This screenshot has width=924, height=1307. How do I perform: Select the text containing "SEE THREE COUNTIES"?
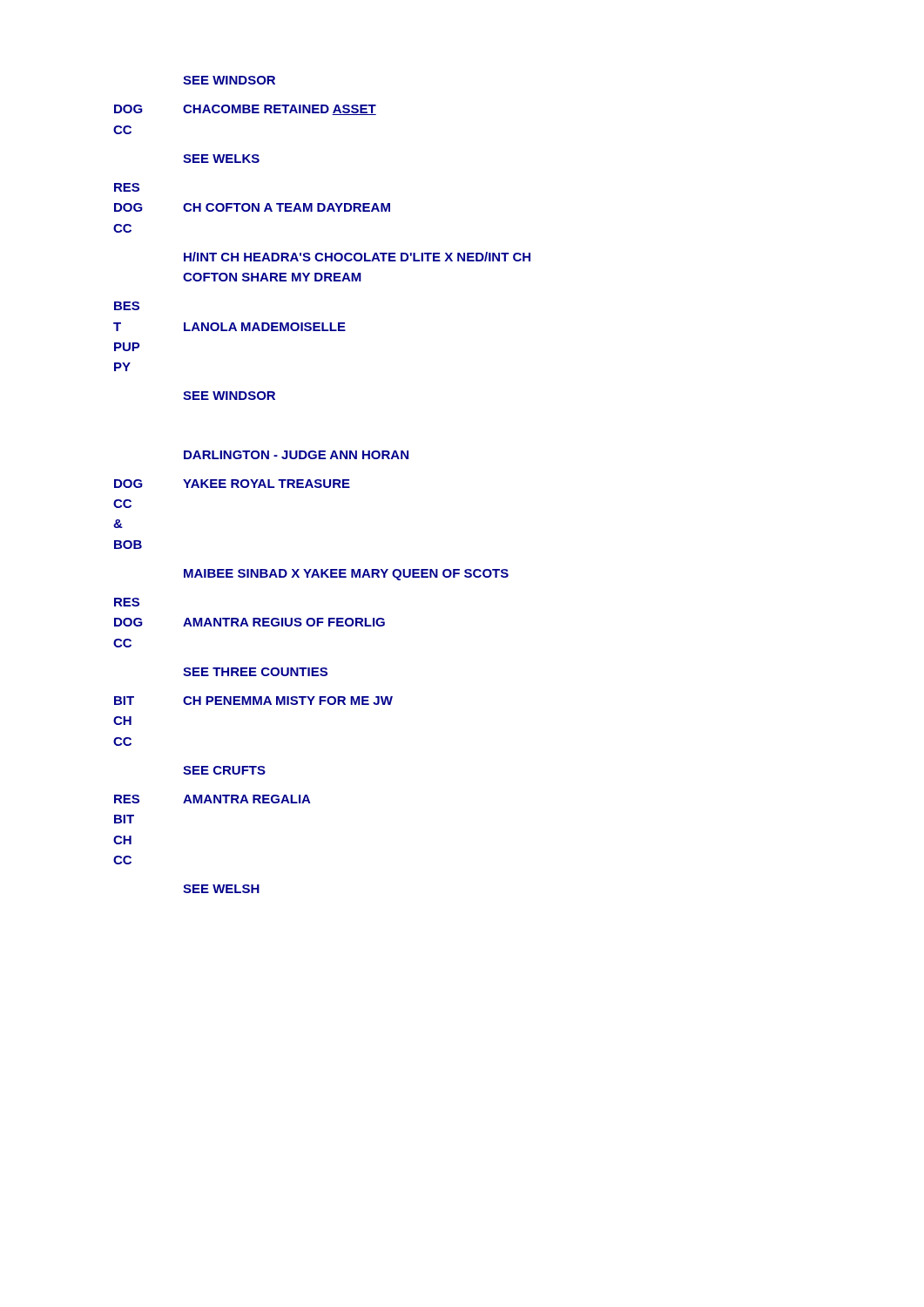(255, 672)
